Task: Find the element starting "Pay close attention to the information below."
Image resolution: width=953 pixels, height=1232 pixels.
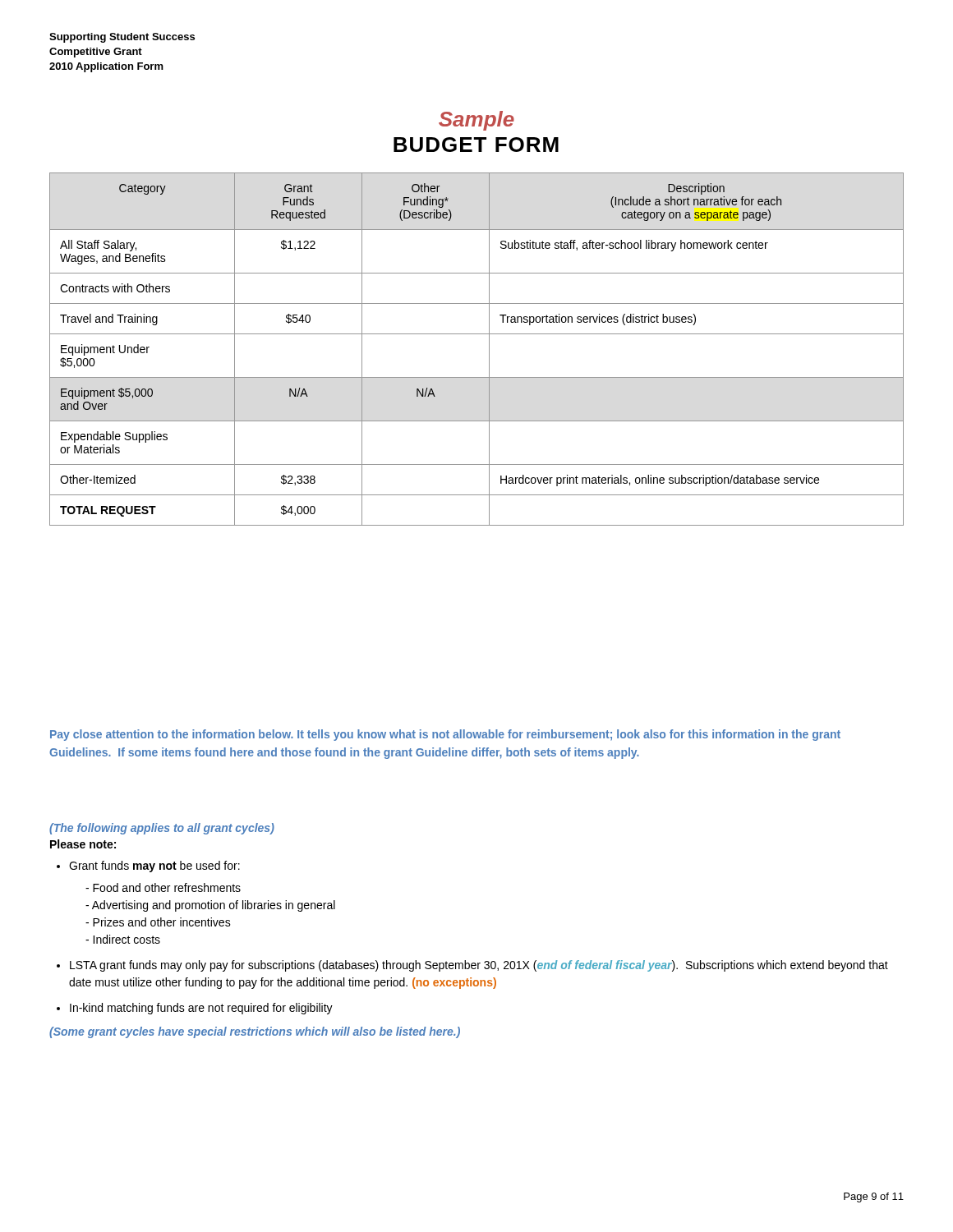Action: tap(476, 744)
